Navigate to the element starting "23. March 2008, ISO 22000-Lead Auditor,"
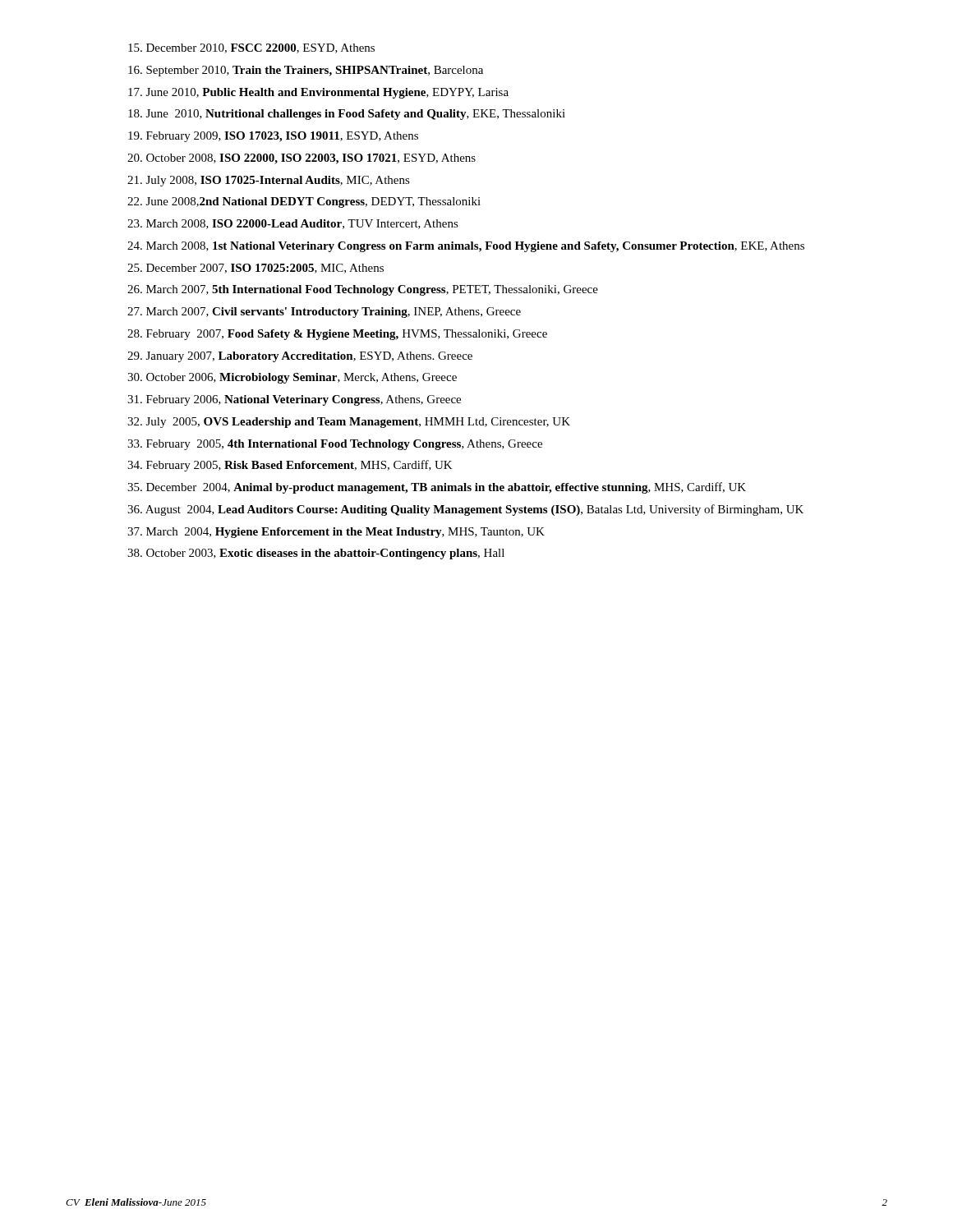The height and width of the screenshot is (1232, 953). [x=293, y=223]
